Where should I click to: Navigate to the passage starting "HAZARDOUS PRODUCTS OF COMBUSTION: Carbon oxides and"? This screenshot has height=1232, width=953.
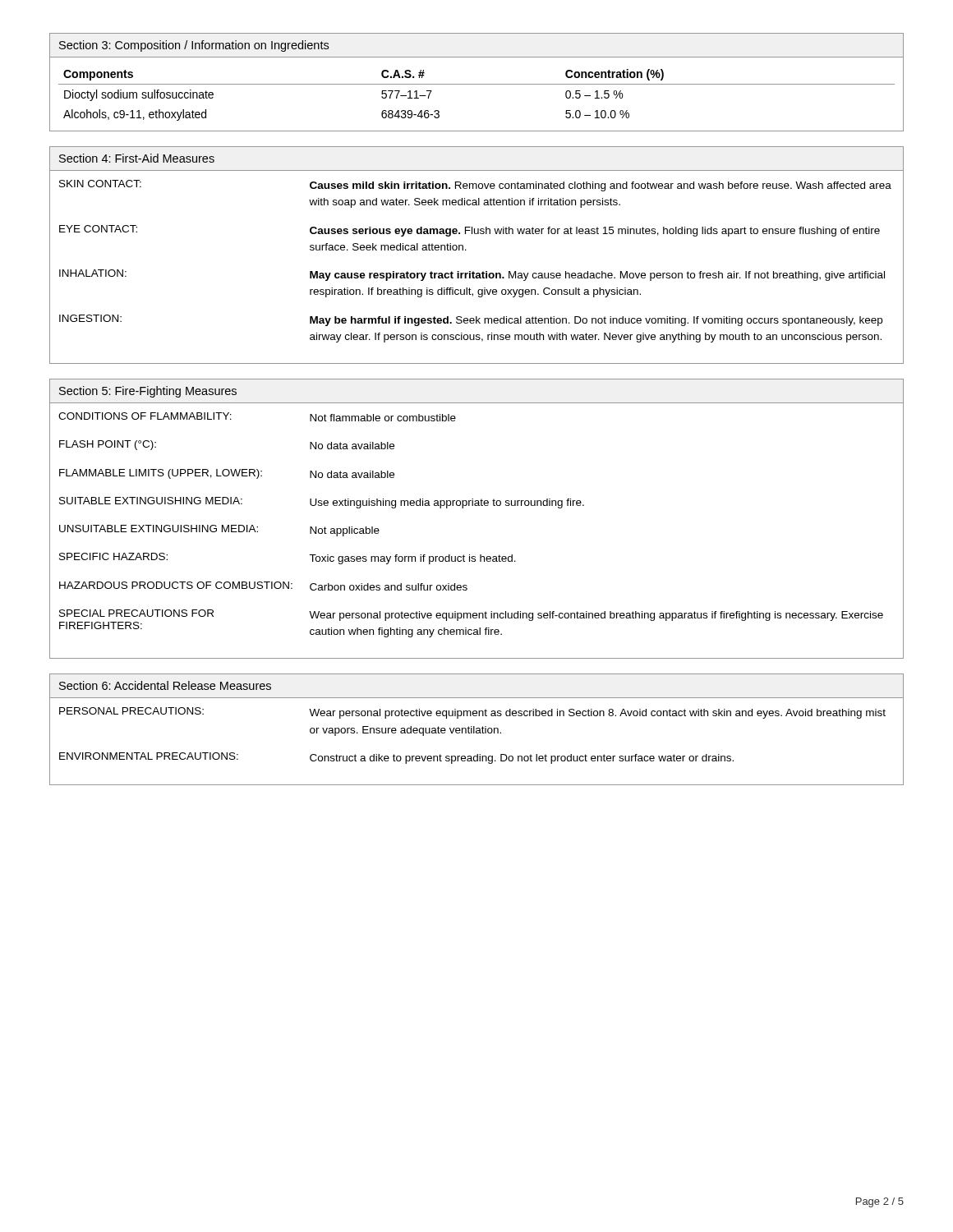point(476,587)
